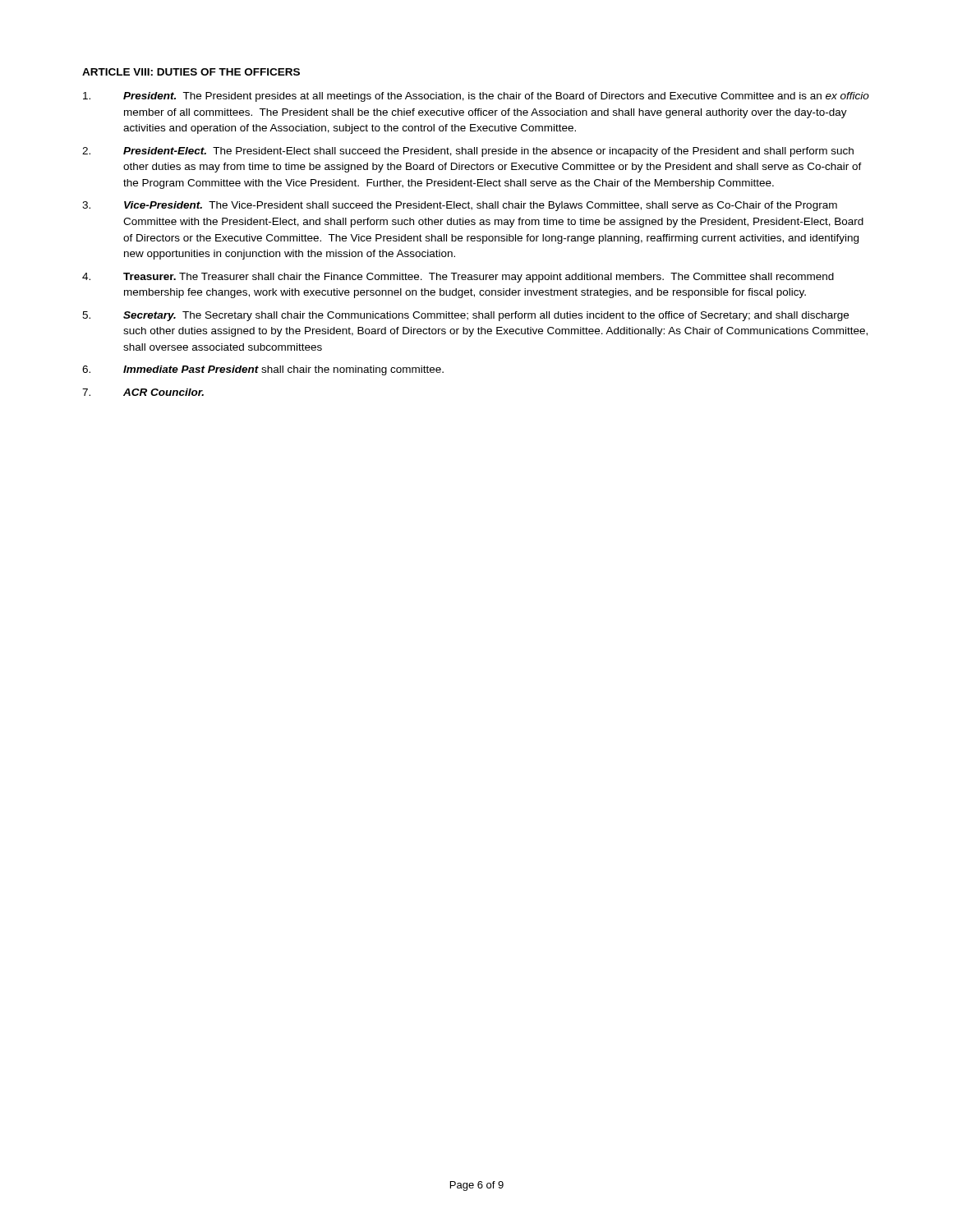Navigate to the region starting "7. ACR Councilor."
Screen dimensions: 1232x953
click(143, 392)
